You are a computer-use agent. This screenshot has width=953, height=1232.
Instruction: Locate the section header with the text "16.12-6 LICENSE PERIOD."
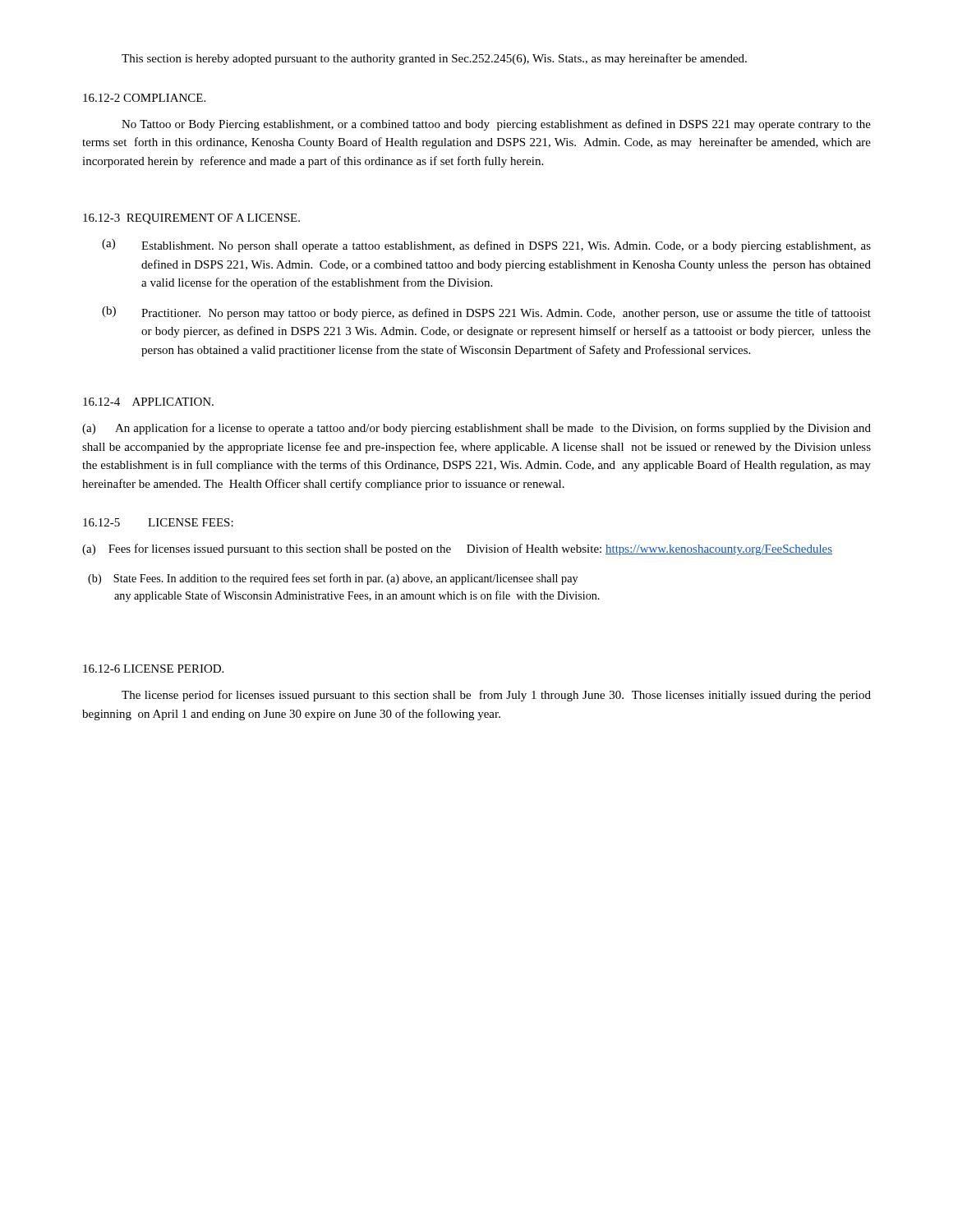click(x=153, y=669)
